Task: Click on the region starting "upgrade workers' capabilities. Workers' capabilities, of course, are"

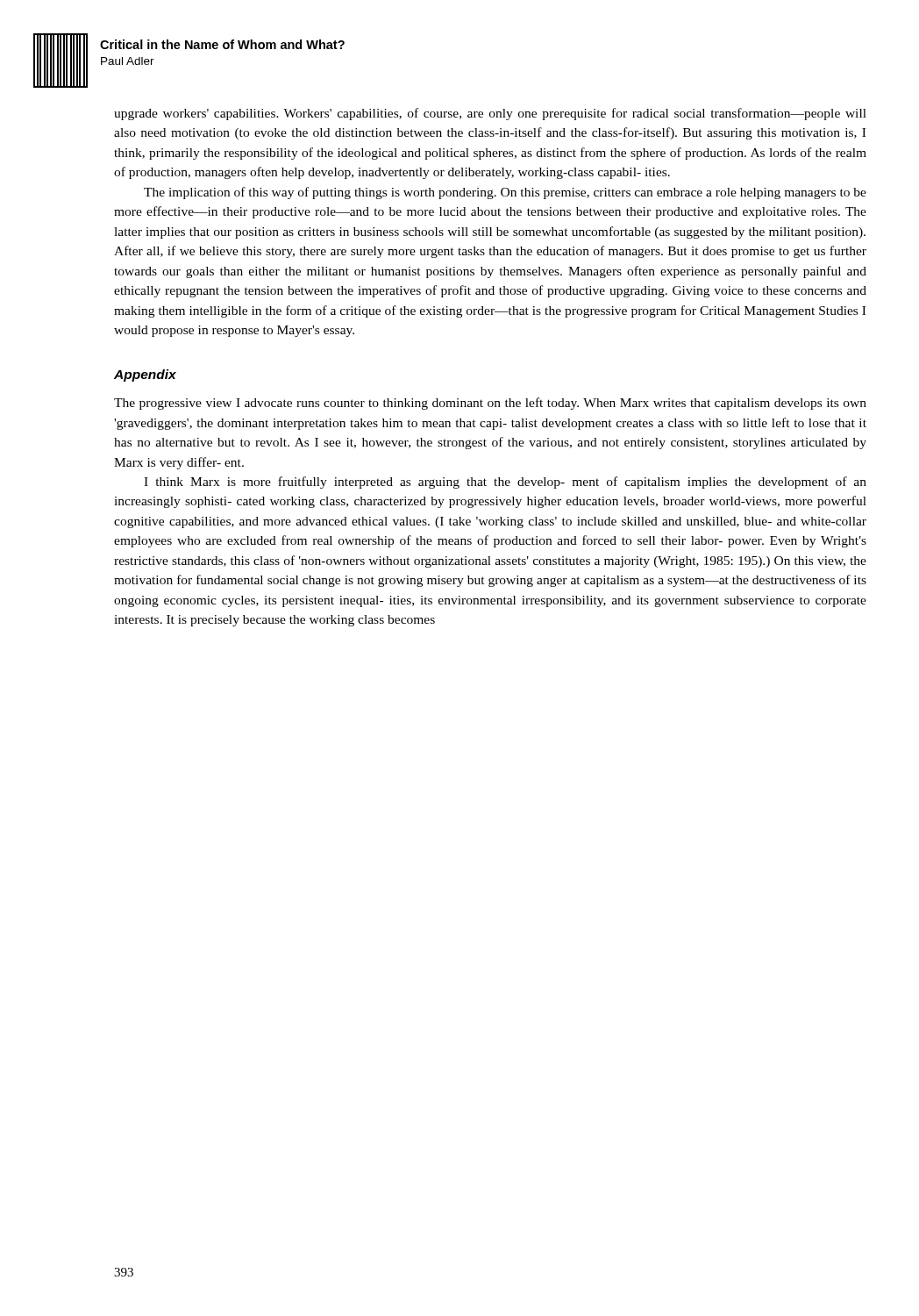Action: 490,222
